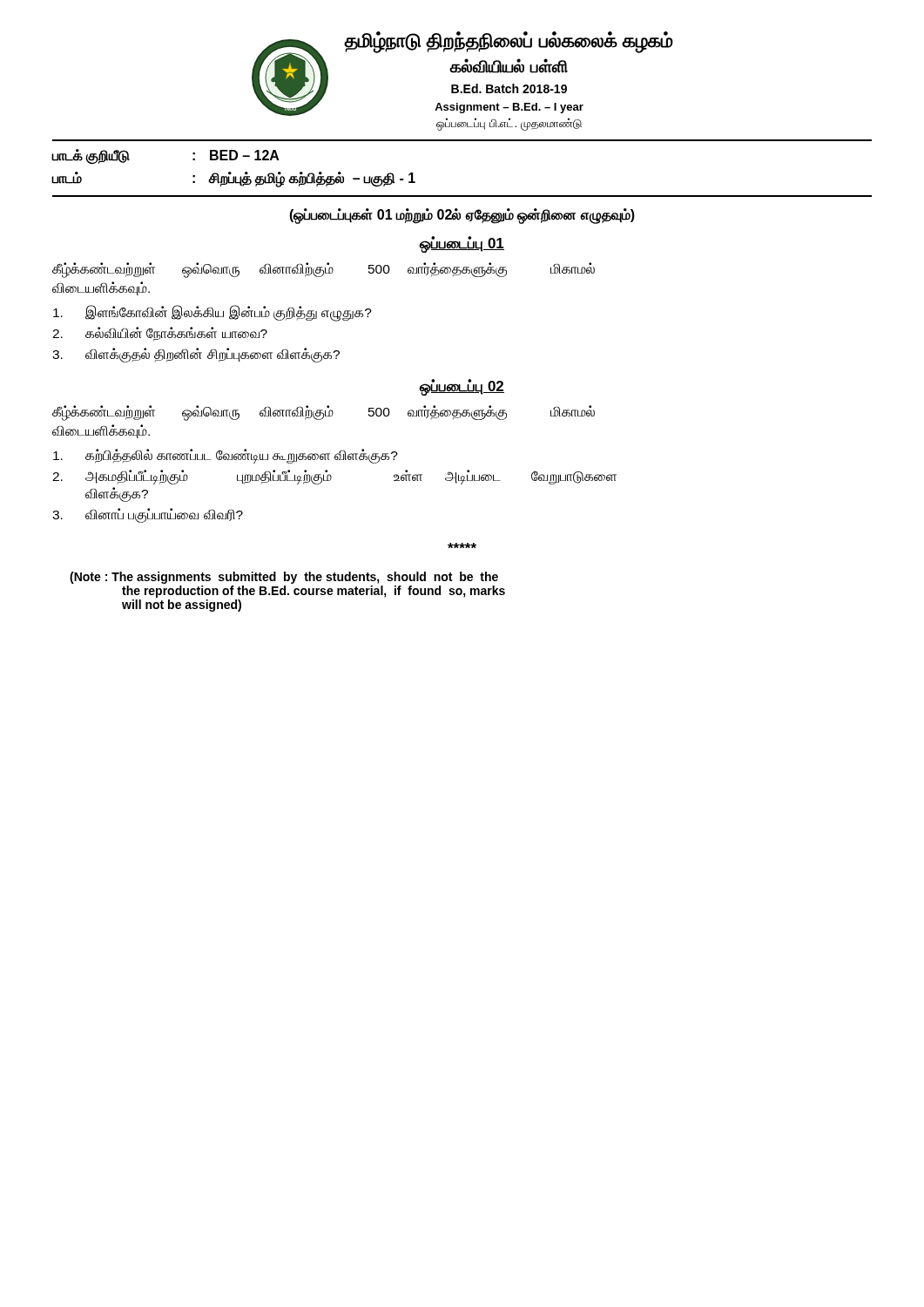The height and width of the screenshot is (1307, 924).
Task: Where does it say "ஒப்படைப்பு 01"?
Action: click(462, 243)
